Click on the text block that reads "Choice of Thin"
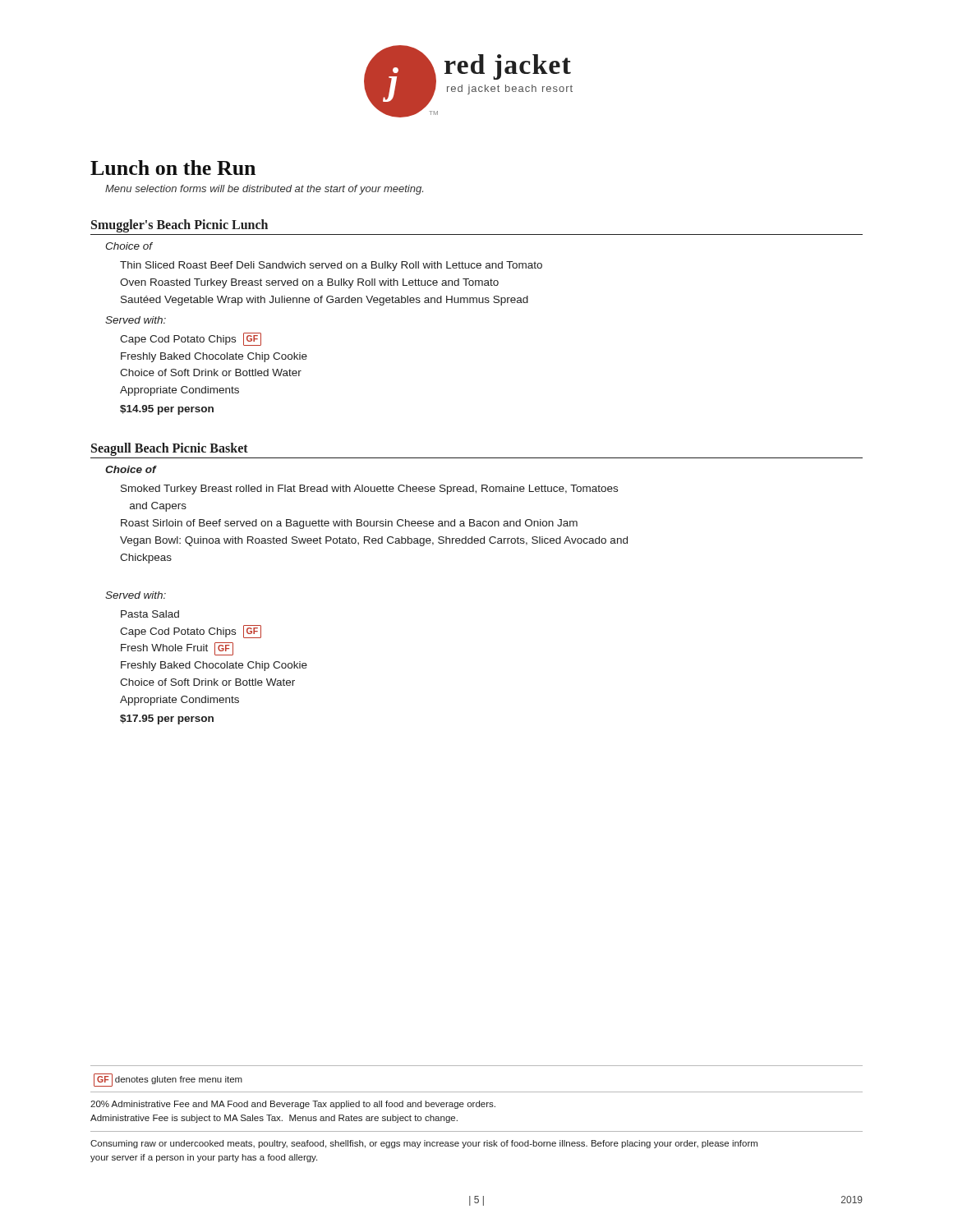 point(129,246)
